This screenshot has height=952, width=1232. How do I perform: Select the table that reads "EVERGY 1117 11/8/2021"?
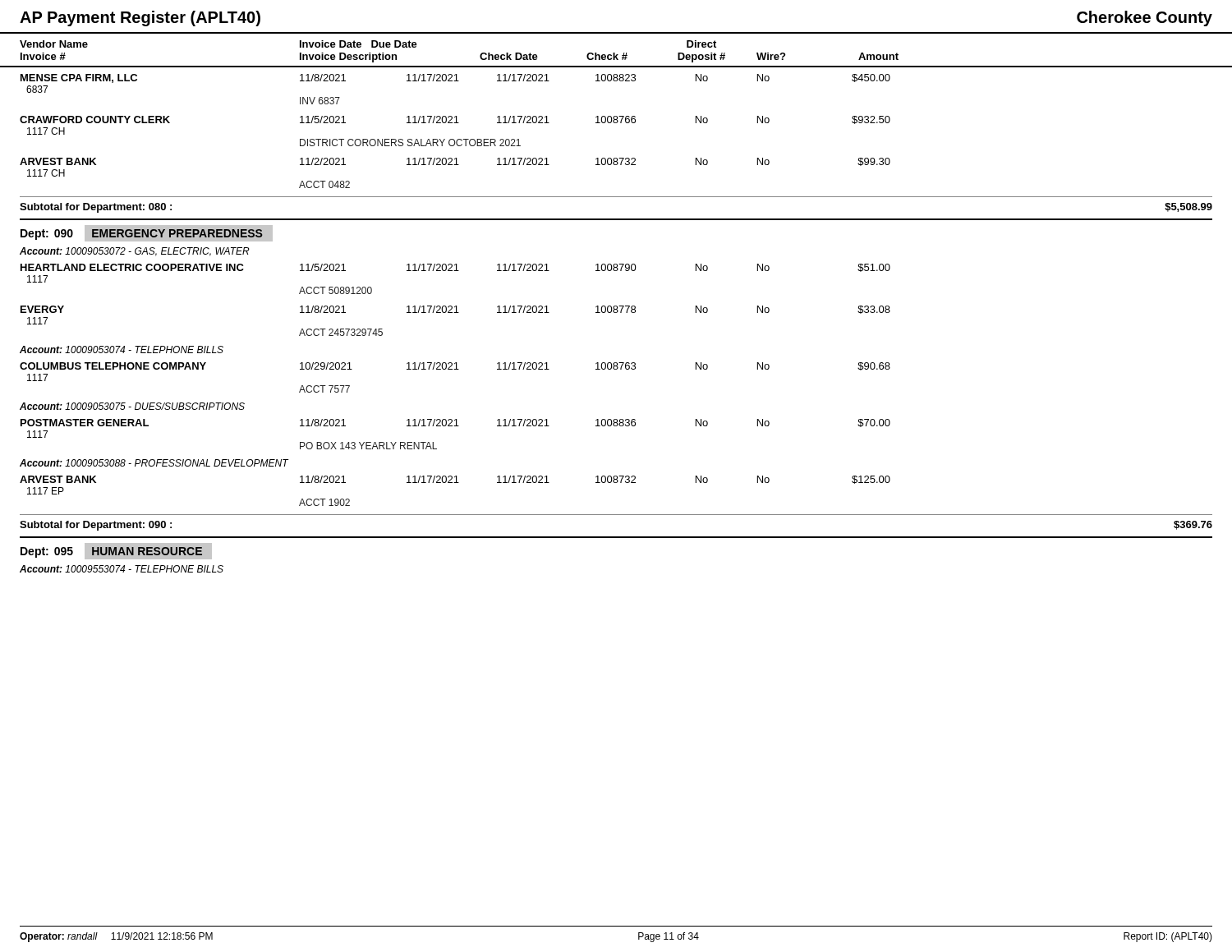pyautogui.click(x=616, y=313)
